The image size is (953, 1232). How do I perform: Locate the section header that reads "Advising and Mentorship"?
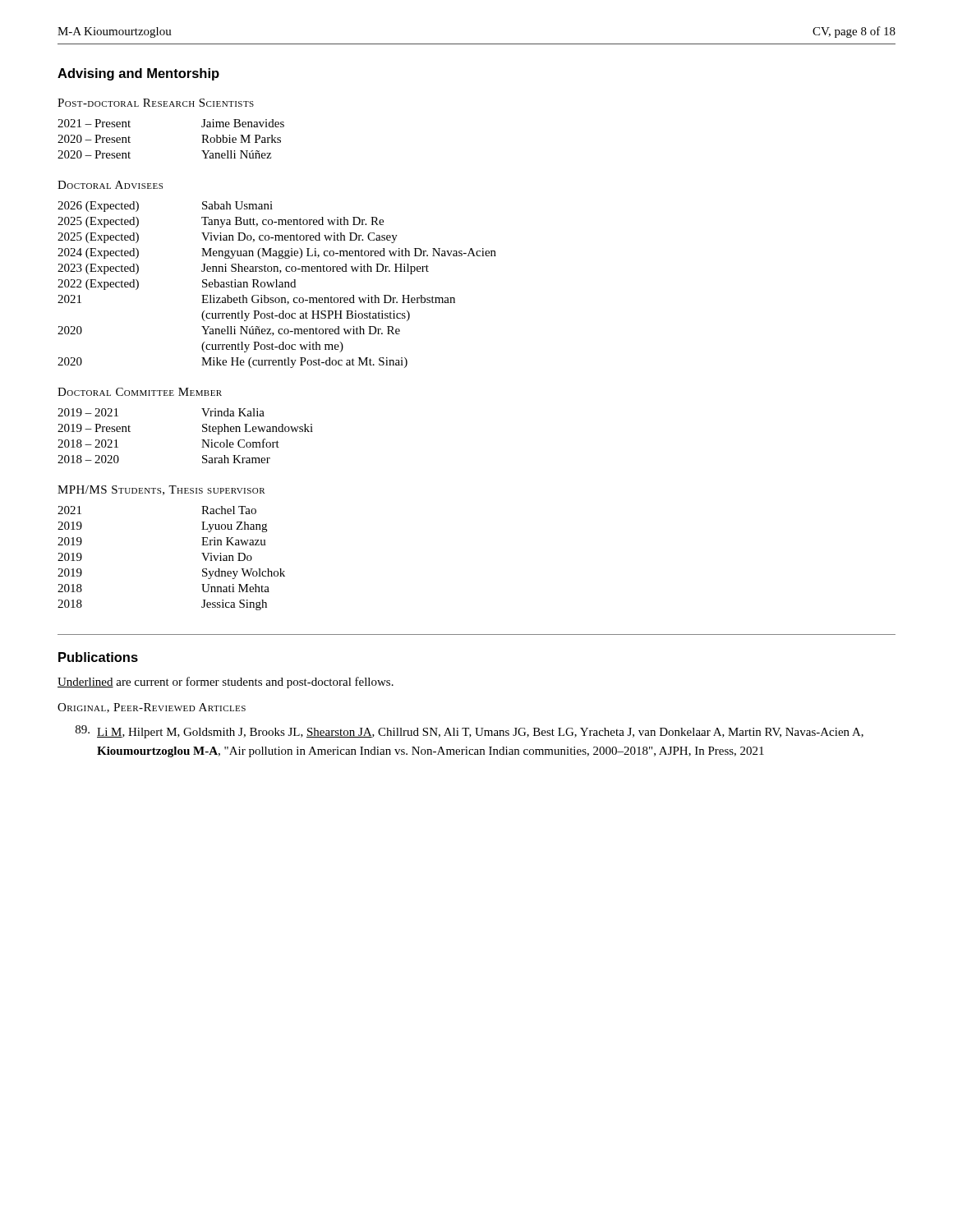(138, 73)
